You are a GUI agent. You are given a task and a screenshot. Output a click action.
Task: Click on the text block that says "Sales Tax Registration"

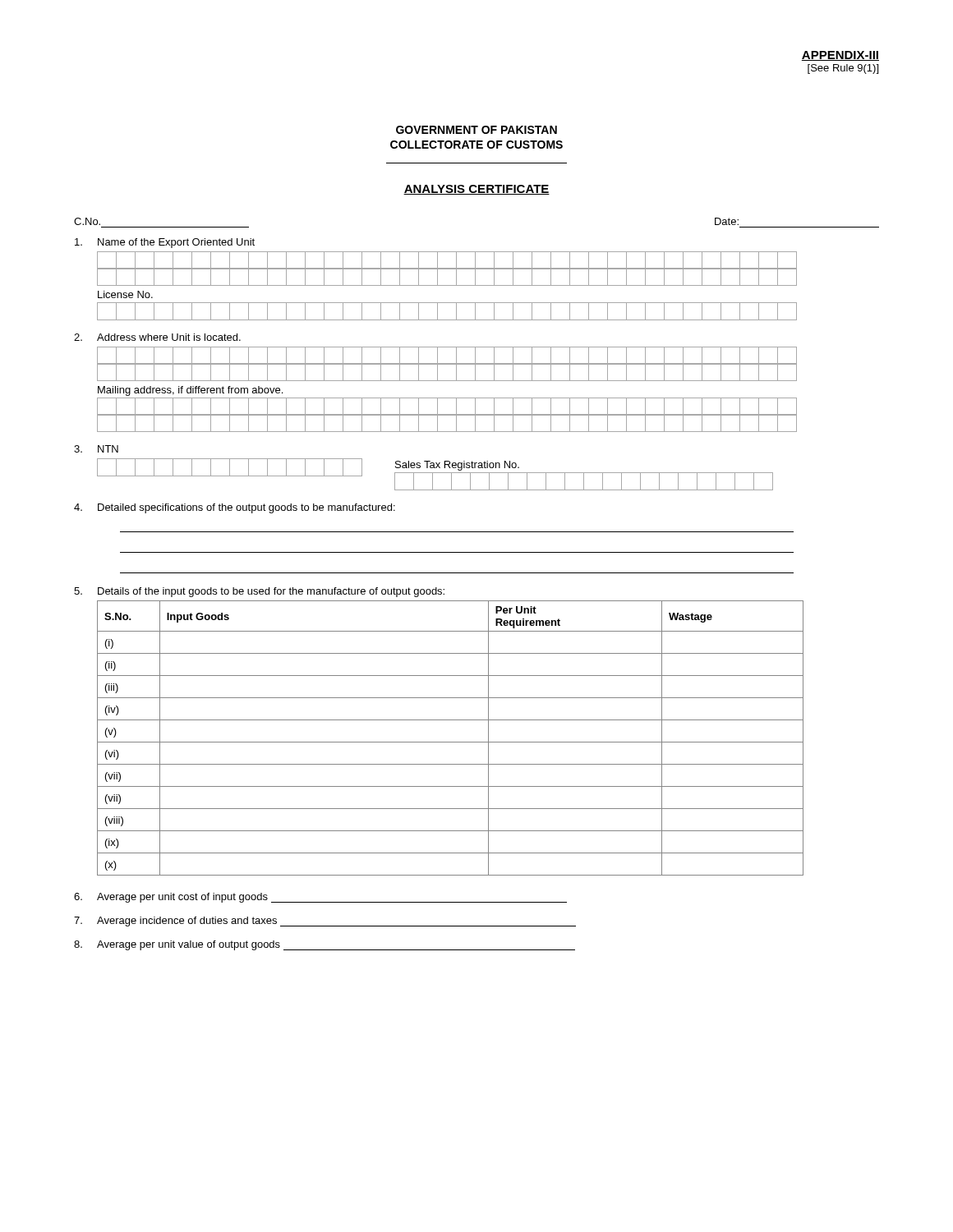click(x=457, y=464)
